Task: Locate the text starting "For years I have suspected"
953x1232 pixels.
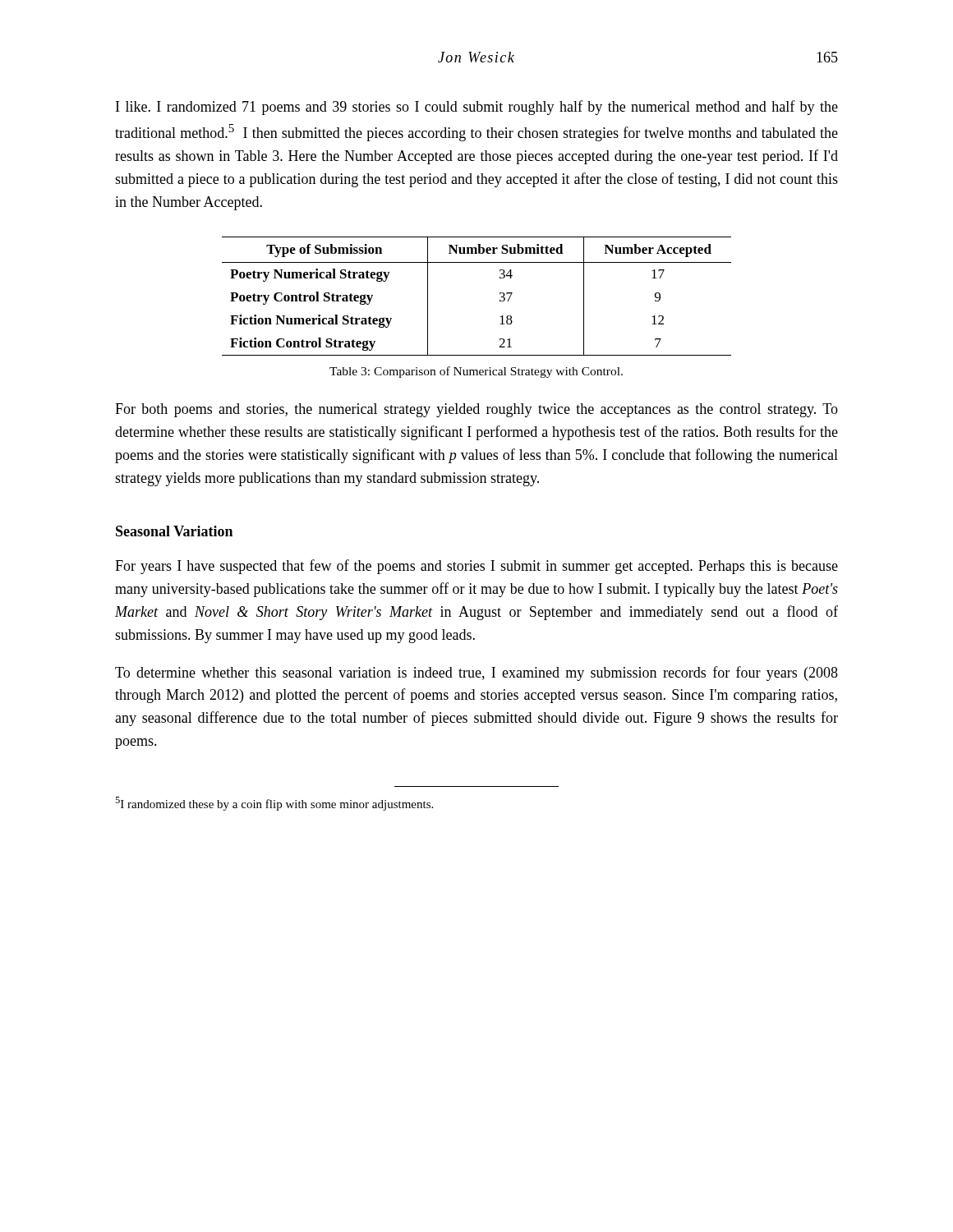Action: (x=476, y=600)
